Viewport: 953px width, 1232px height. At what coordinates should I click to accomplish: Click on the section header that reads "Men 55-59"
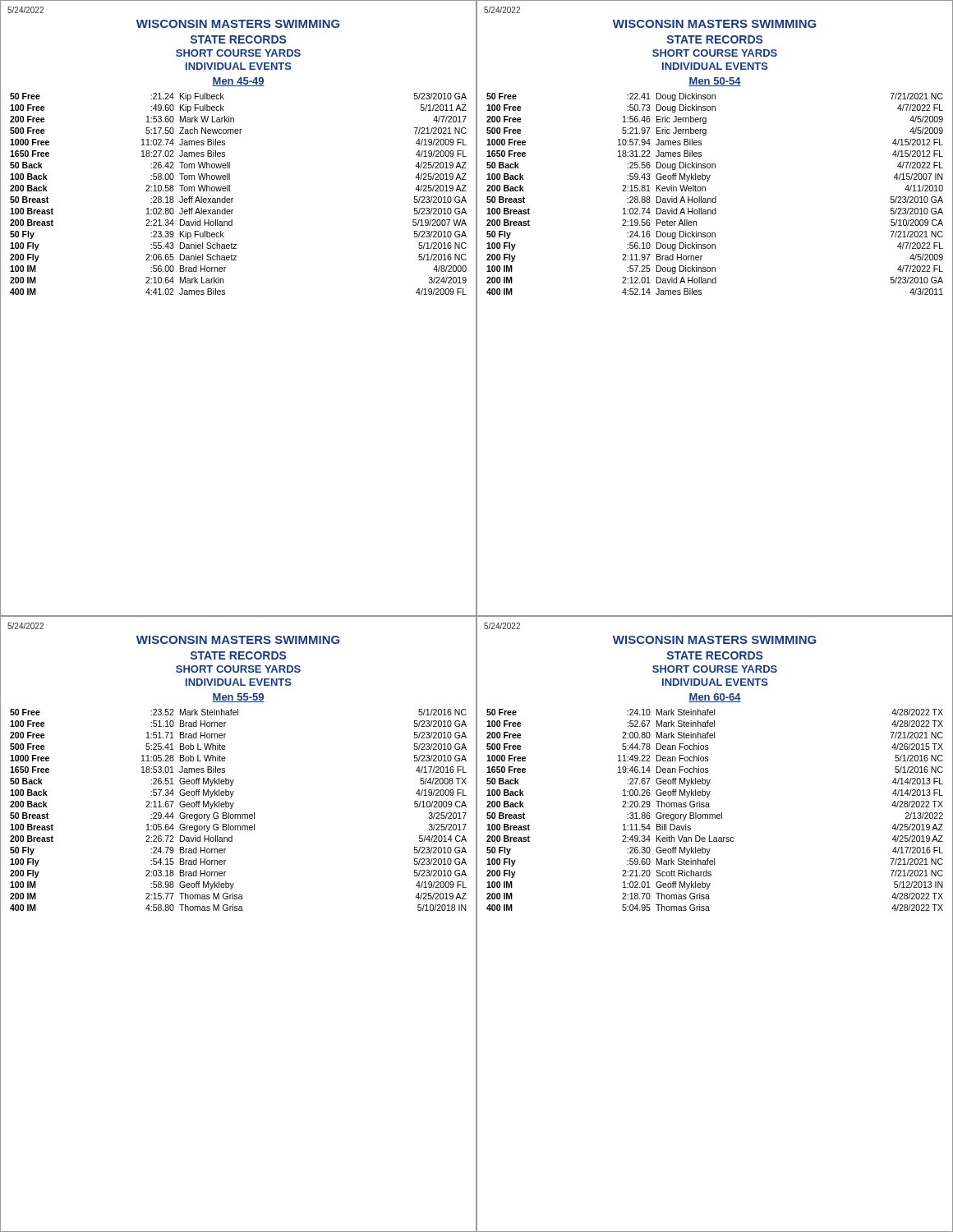238,697
